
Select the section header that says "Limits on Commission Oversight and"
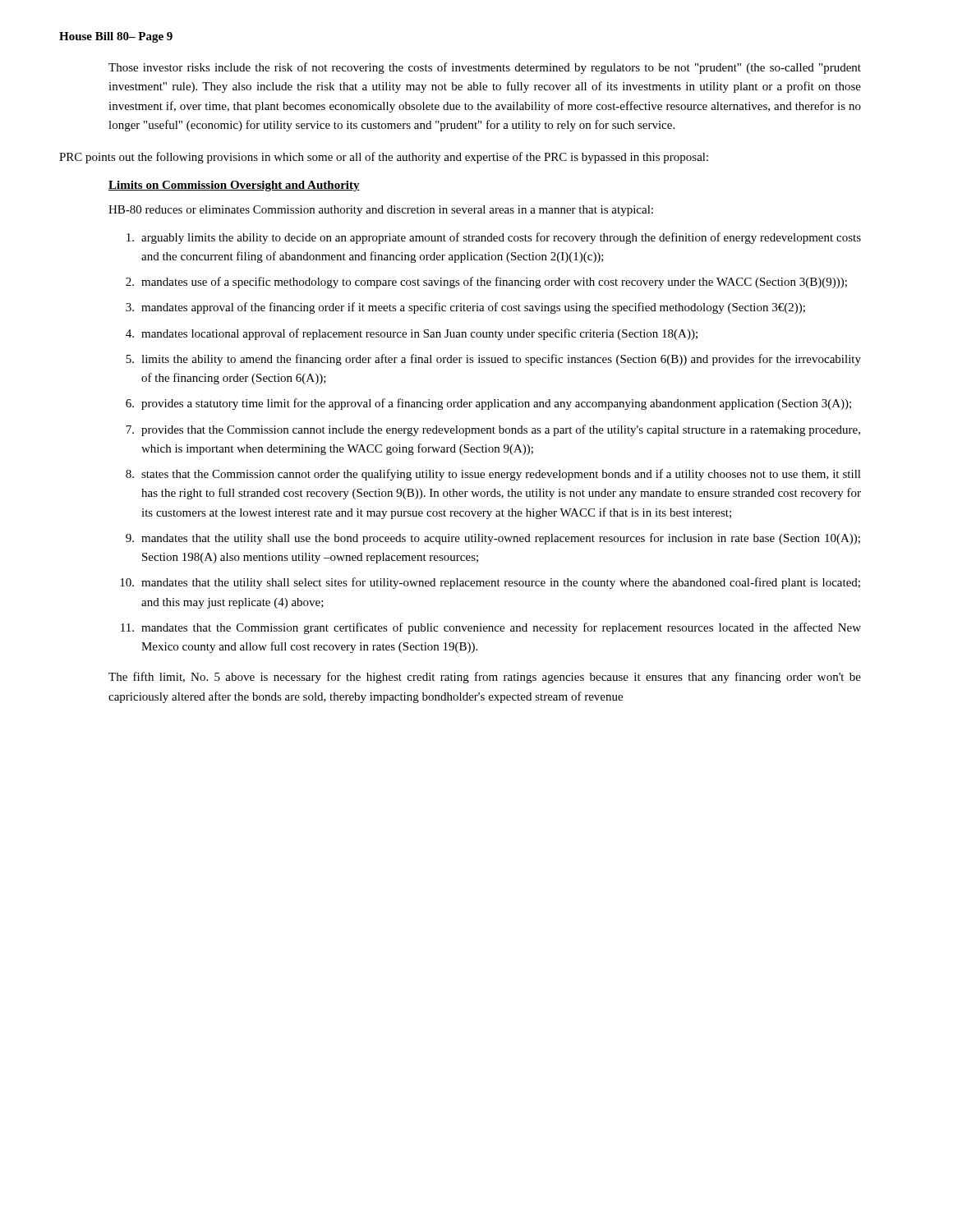234,185
